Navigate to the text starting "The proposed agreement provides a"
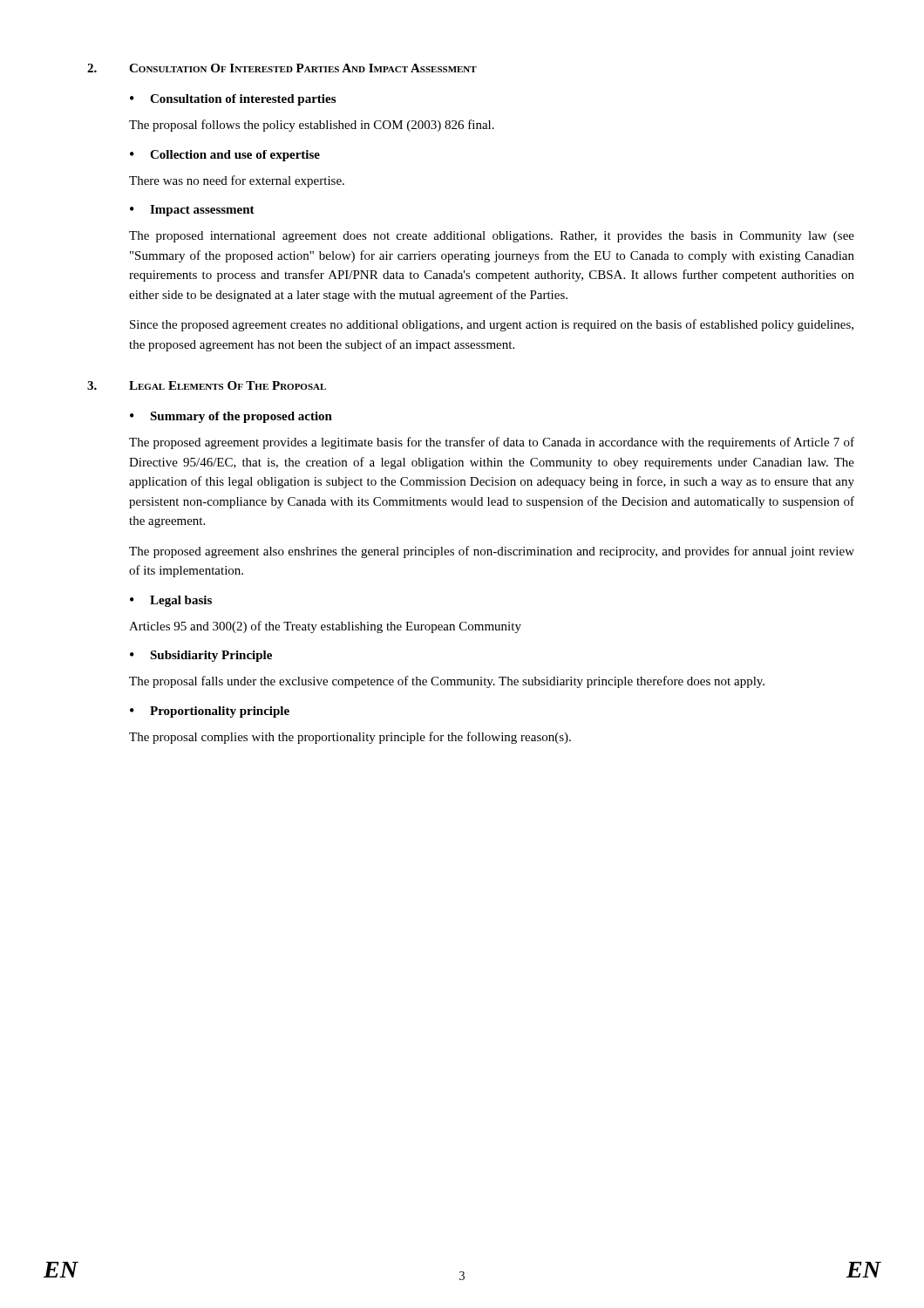The width and height of the screenshot is (924, 1308). [492, 481]
